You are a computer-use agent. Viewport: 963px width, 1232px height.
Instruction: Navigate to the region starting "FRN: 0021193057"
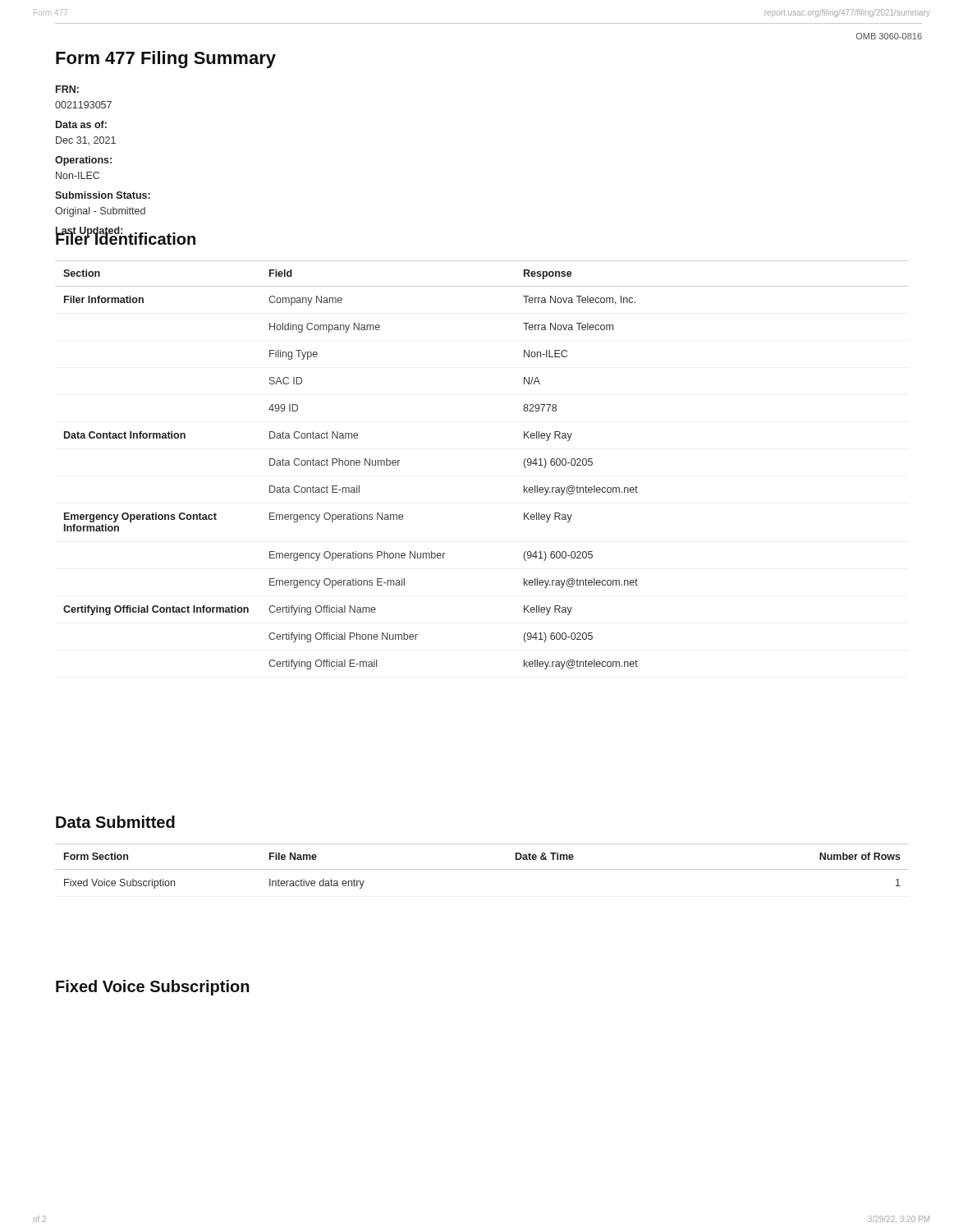tap(84, 97)
